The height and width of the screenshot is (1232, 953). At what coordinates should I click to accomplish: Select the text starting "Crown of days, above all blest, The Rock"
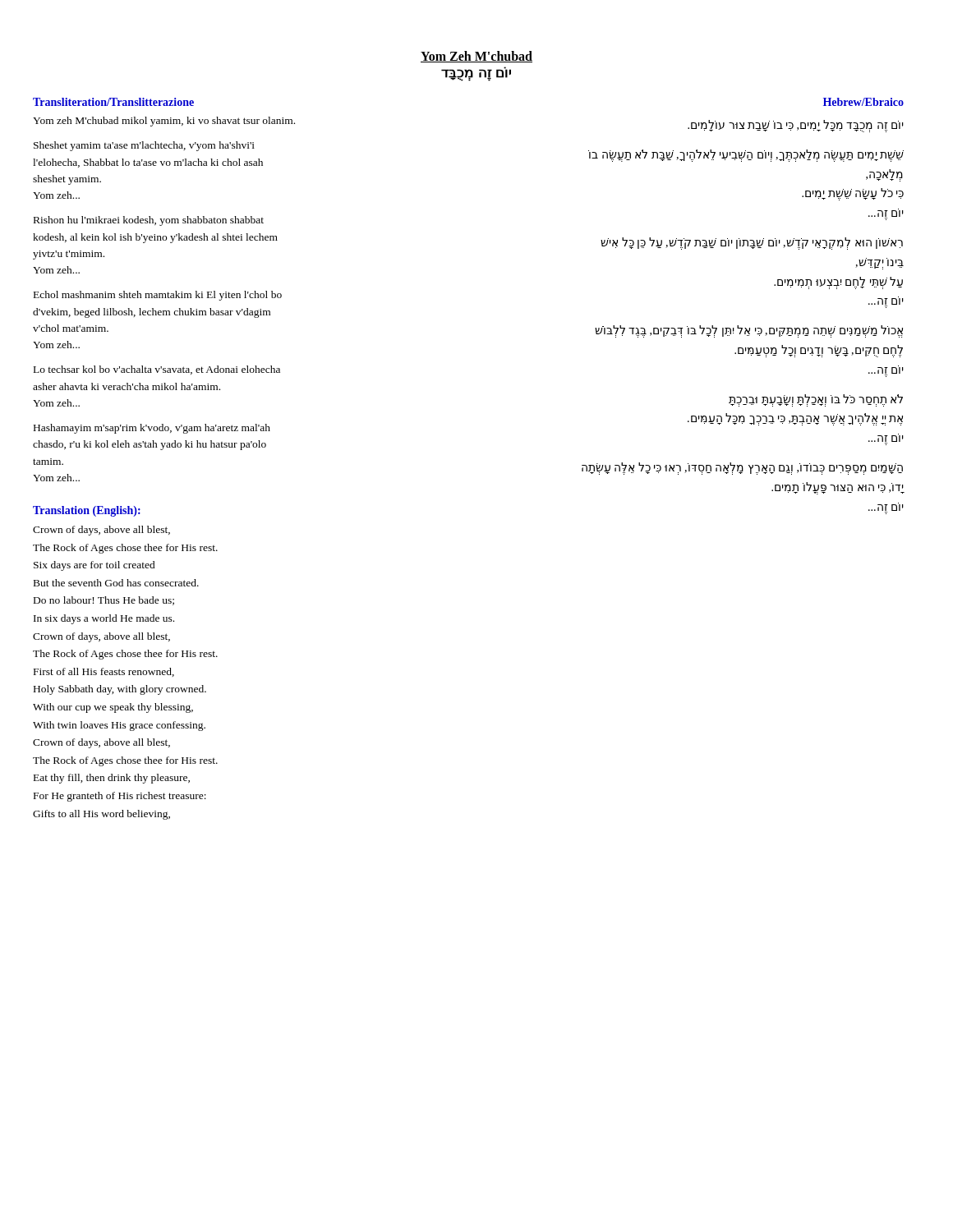pos(125,671)
